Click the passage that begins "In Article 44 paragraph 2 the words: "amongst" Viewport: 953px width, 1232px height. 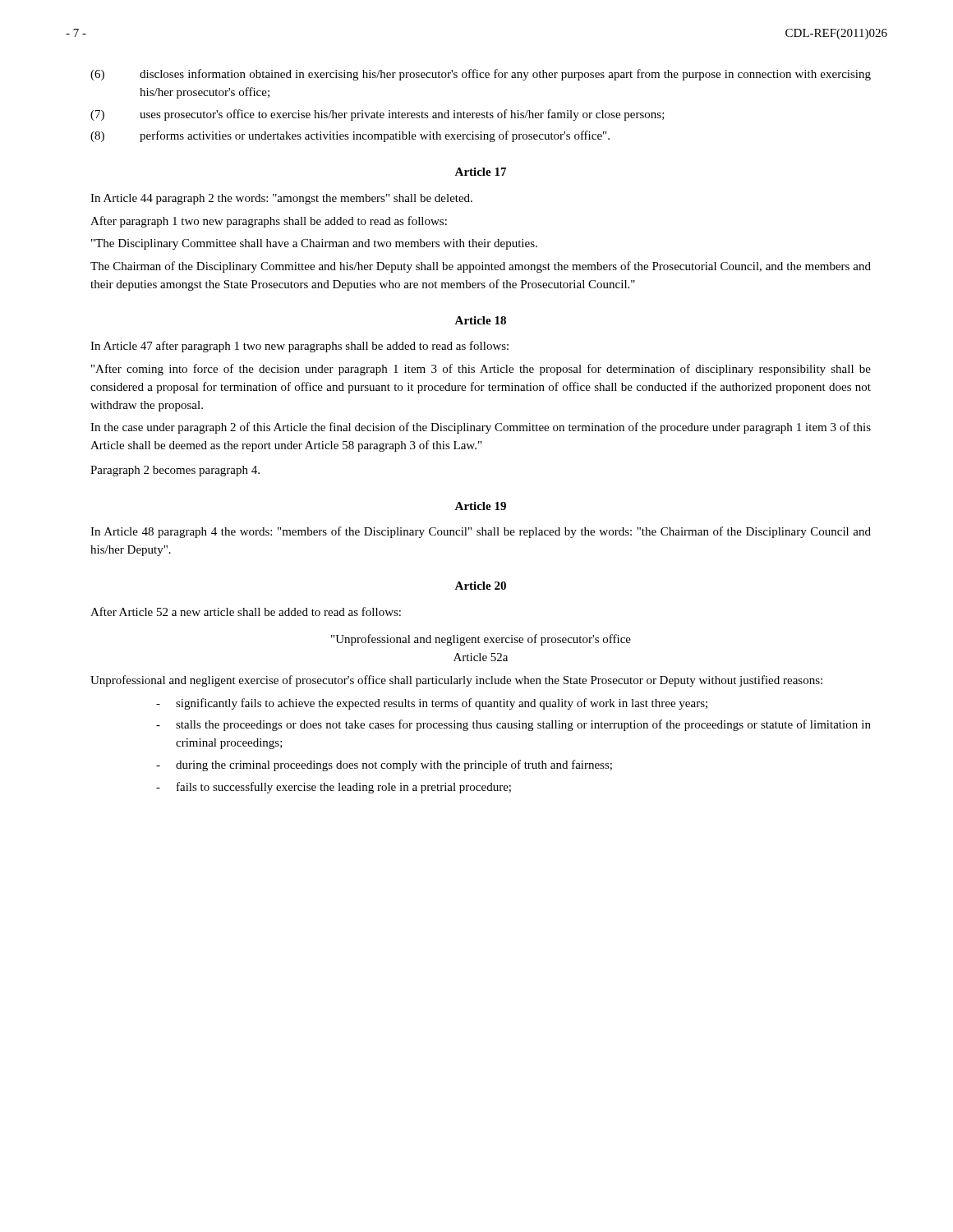point(282,198)
